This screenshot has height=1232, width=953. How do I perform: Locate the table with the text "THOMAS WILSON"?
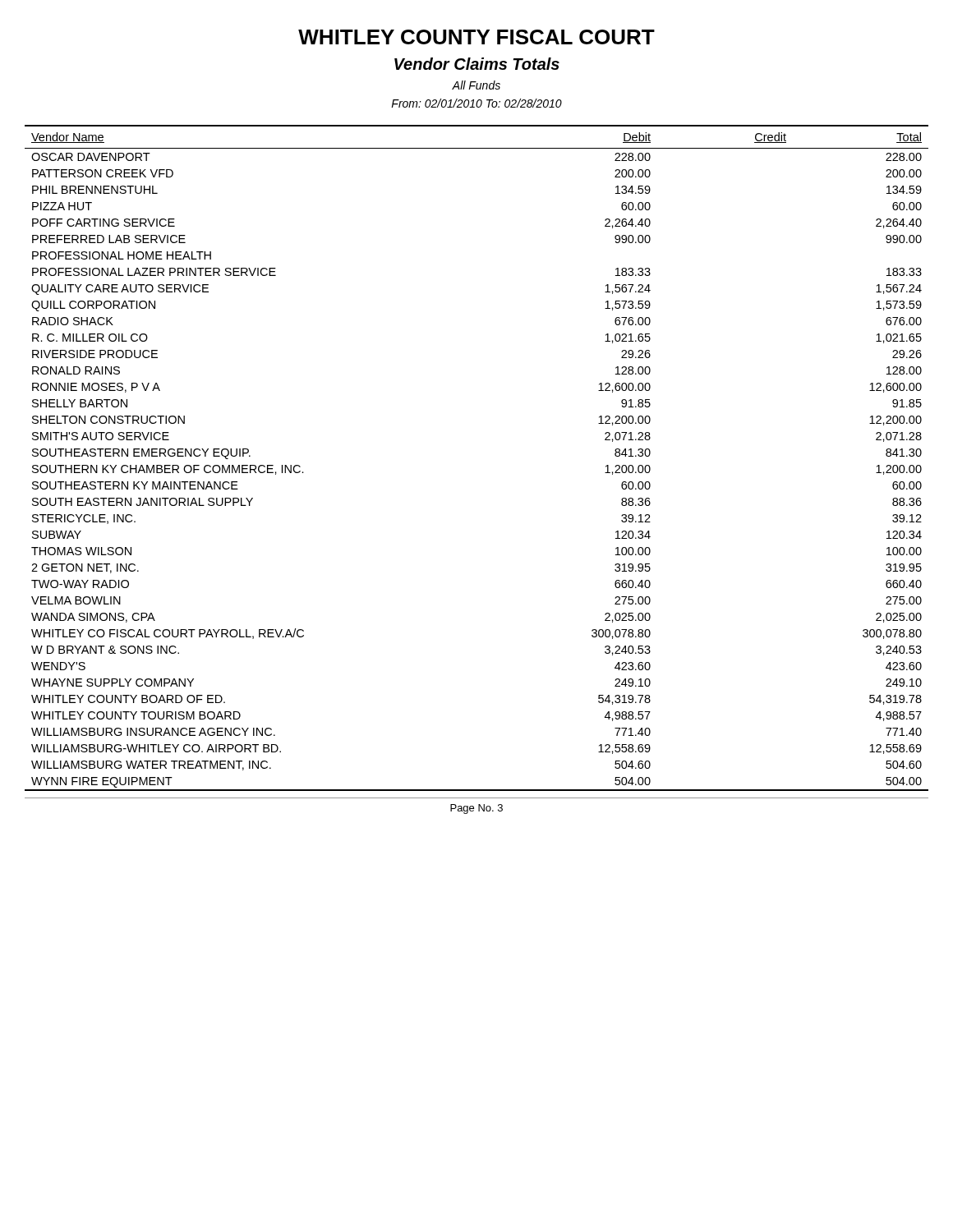tap(476, 458)
